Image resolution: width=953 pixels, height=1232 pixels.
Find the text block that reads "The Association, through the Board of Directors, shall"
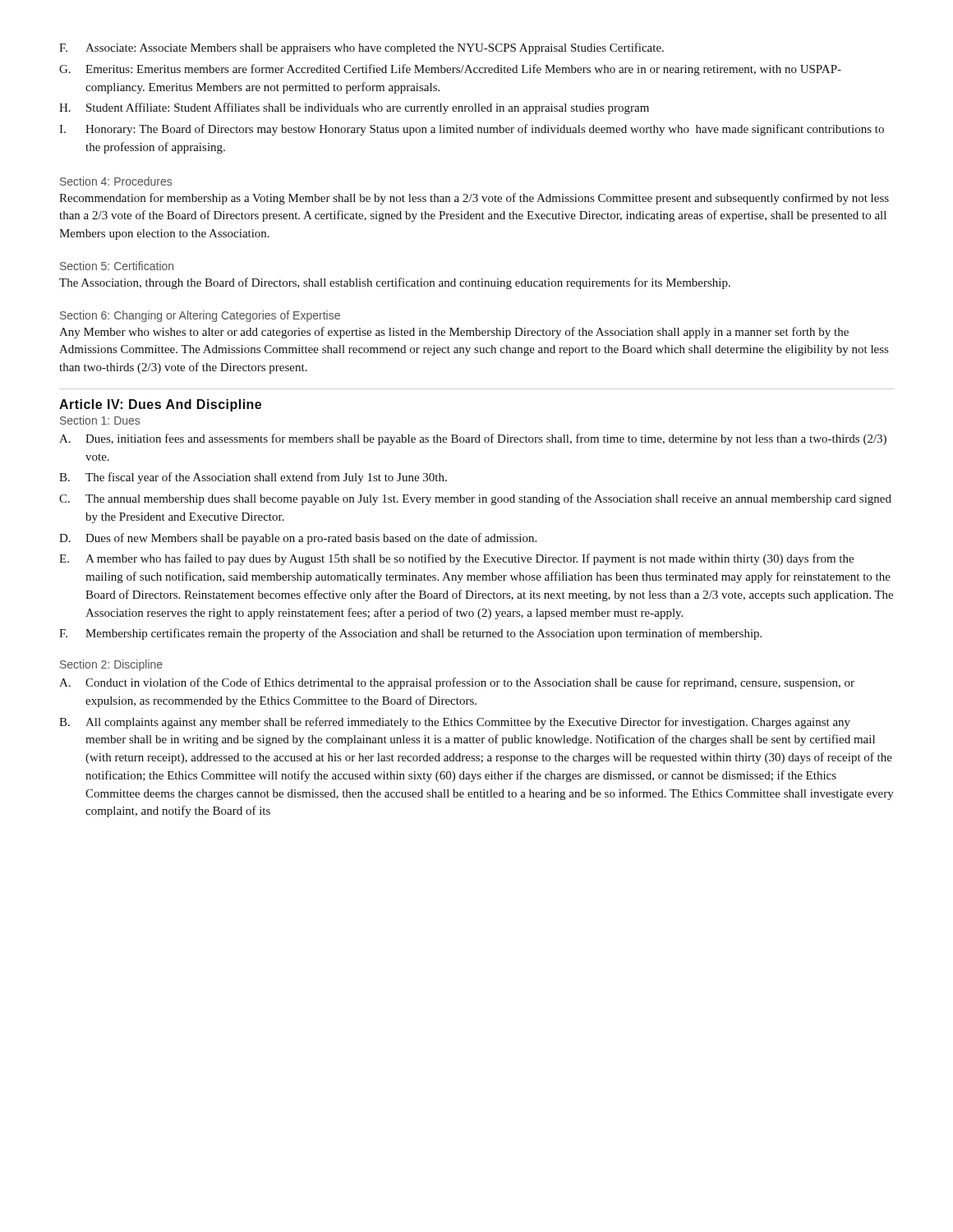coord(395,282)
